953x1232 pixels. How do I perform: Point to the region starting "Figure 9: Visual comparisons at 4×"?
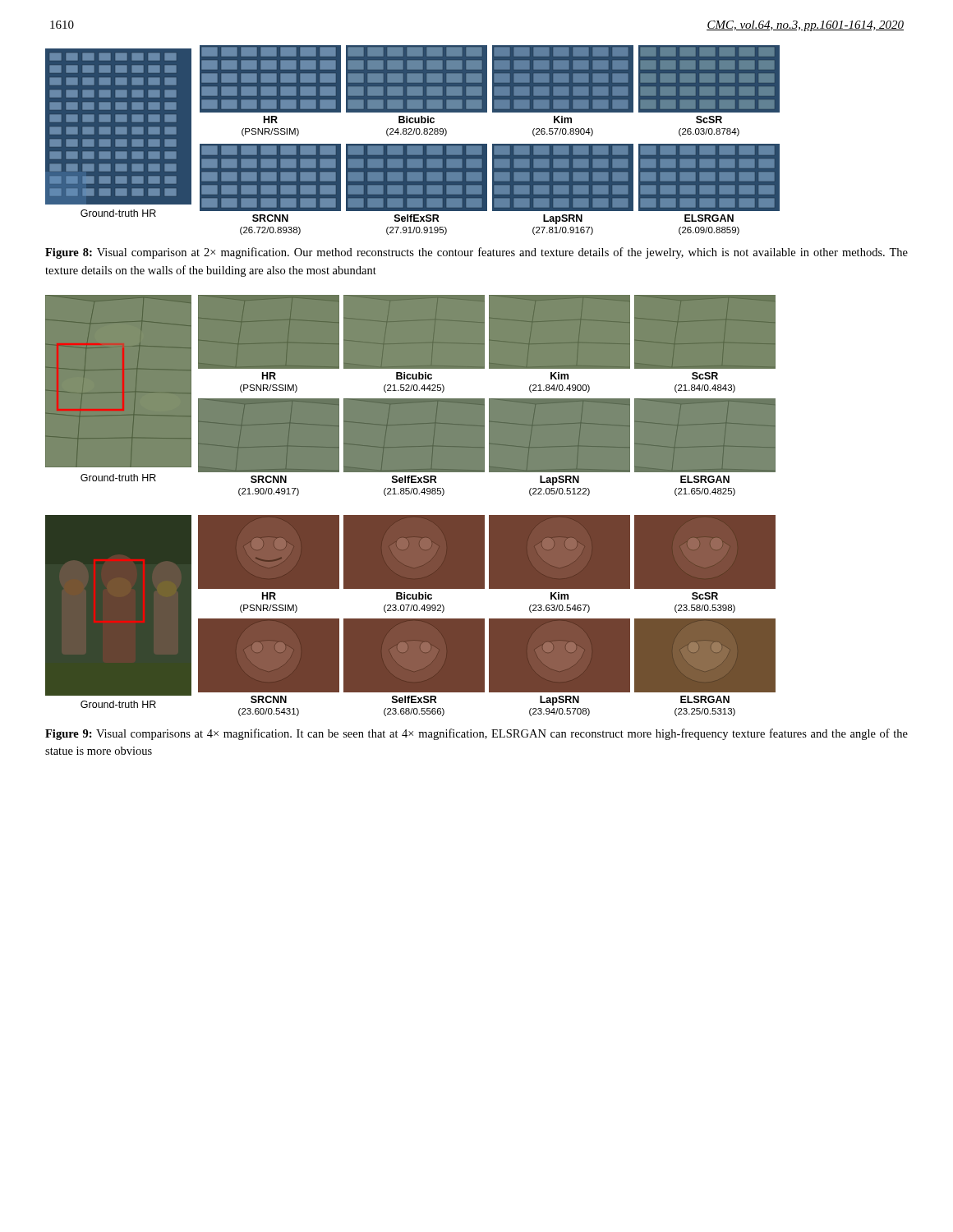(x=476, y=742)
